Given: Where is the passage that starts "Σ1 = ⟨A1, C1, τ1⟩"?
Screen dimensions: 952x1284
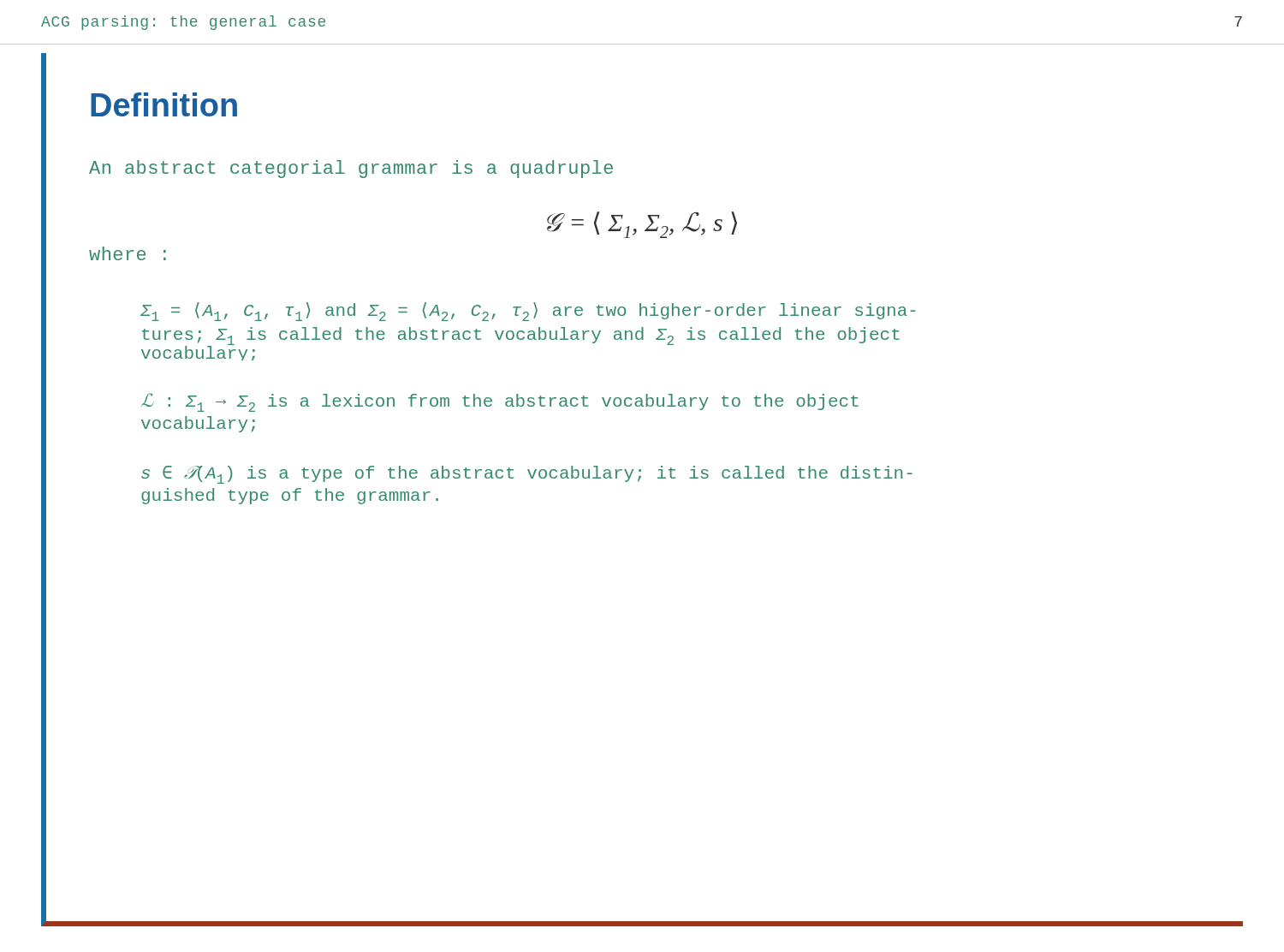Looking at the screenshot, I should (x=611, y=326).
